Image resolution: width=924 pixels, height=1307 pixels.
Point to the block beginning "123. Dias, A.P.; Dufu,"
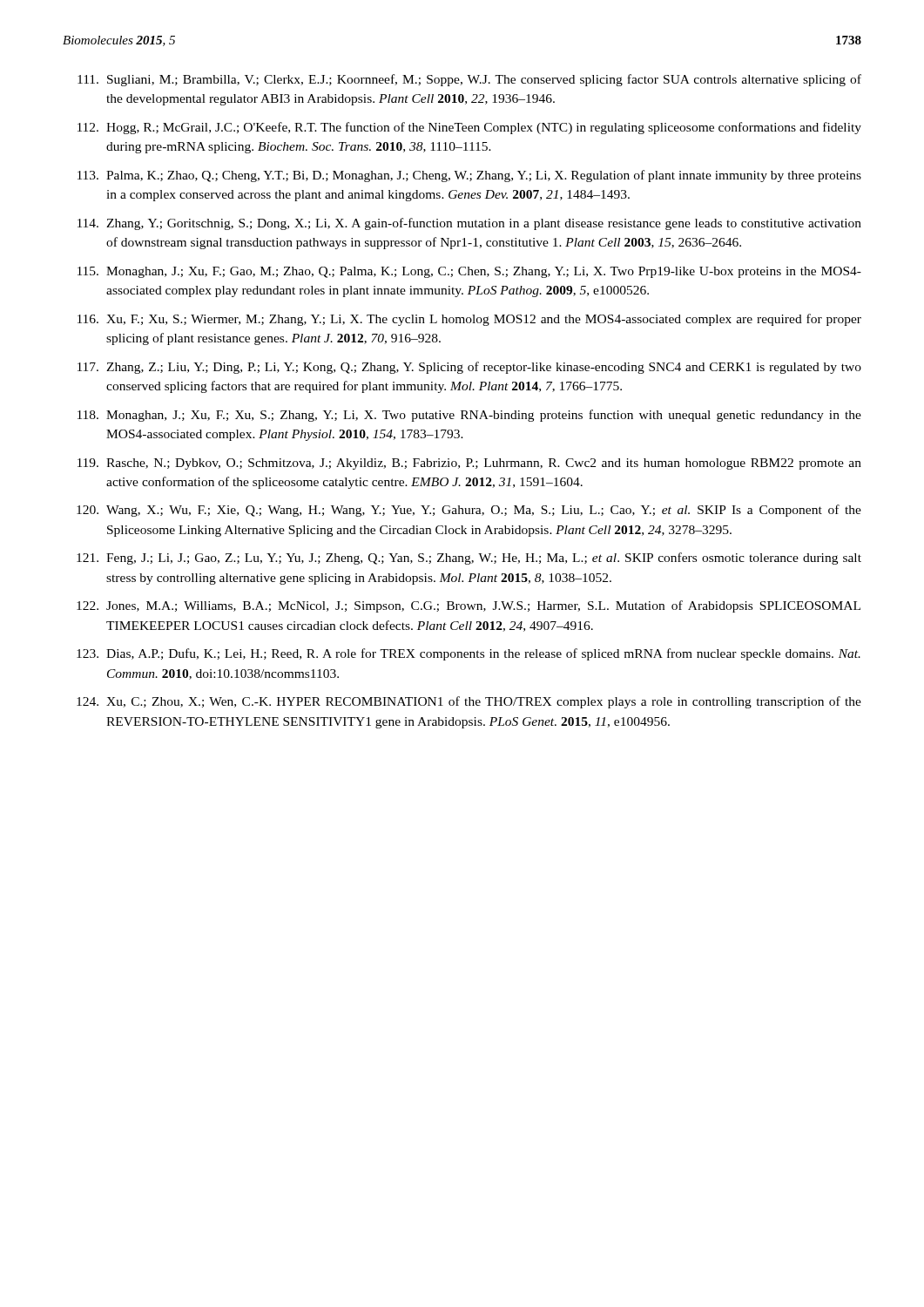coord(462,664)
